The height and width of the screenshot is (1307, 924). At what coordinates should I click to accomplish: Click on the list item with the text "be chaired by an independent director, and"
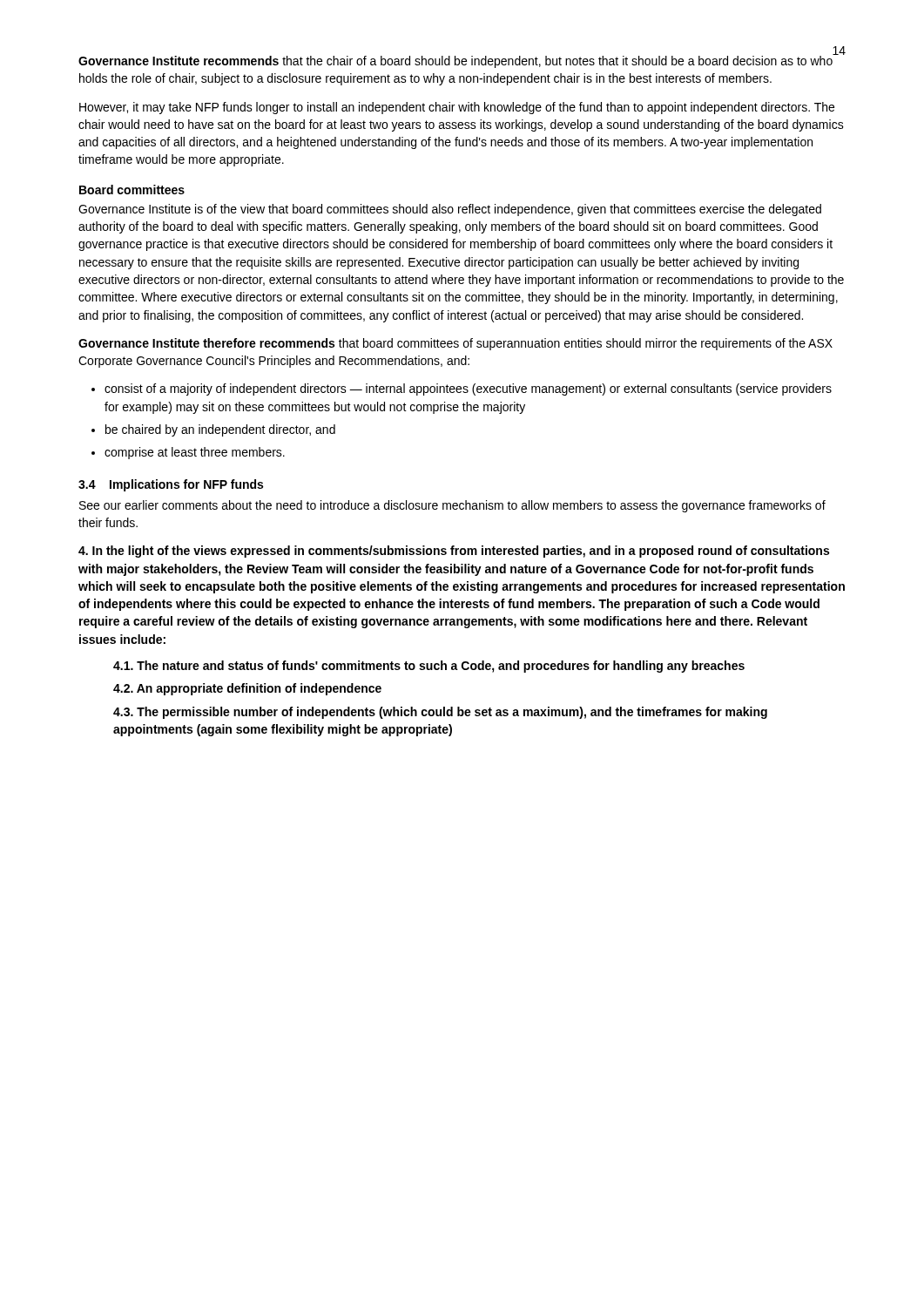(220, 430)
